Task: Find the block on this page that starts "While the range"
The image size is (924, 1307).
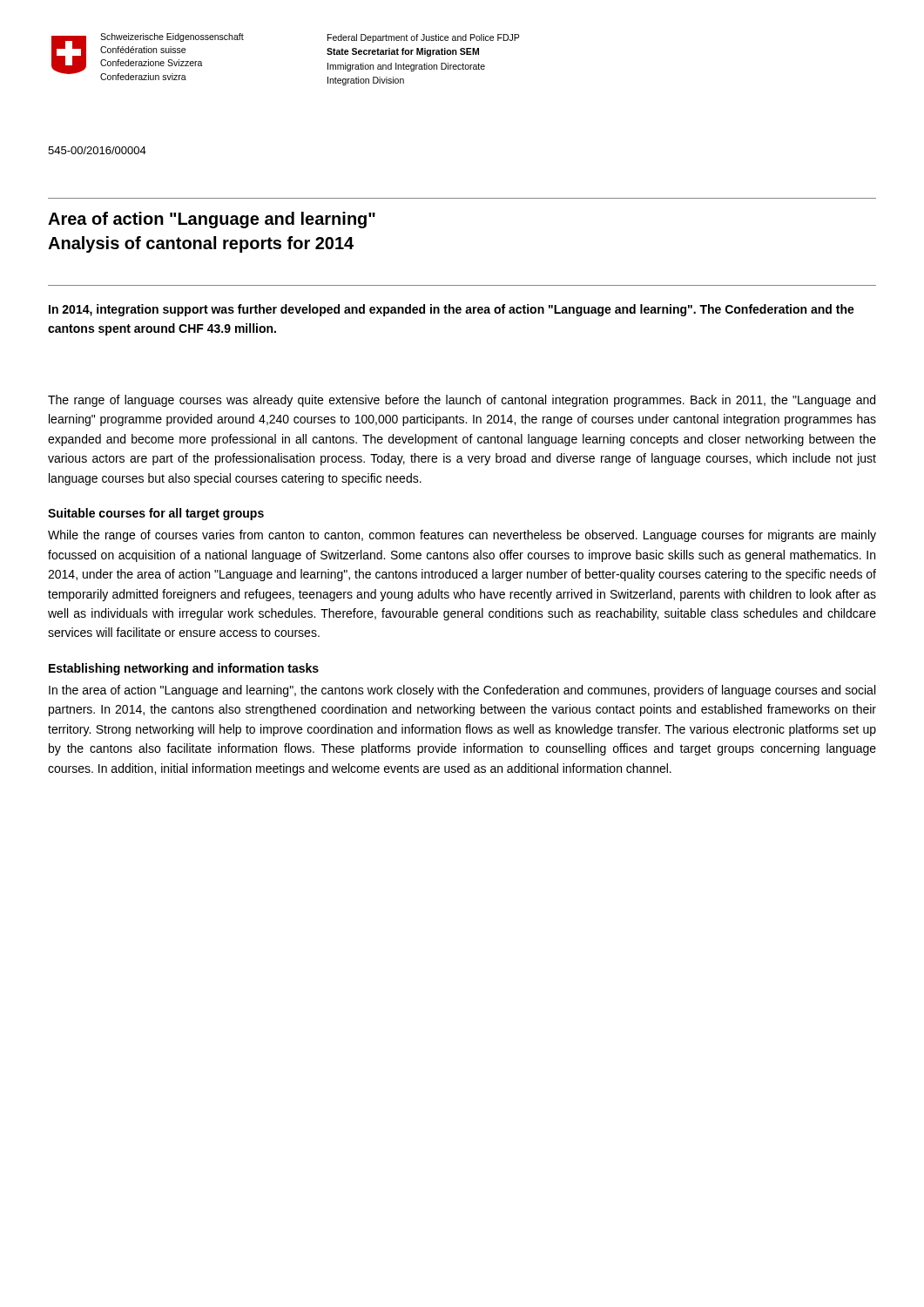Action: 462,584
